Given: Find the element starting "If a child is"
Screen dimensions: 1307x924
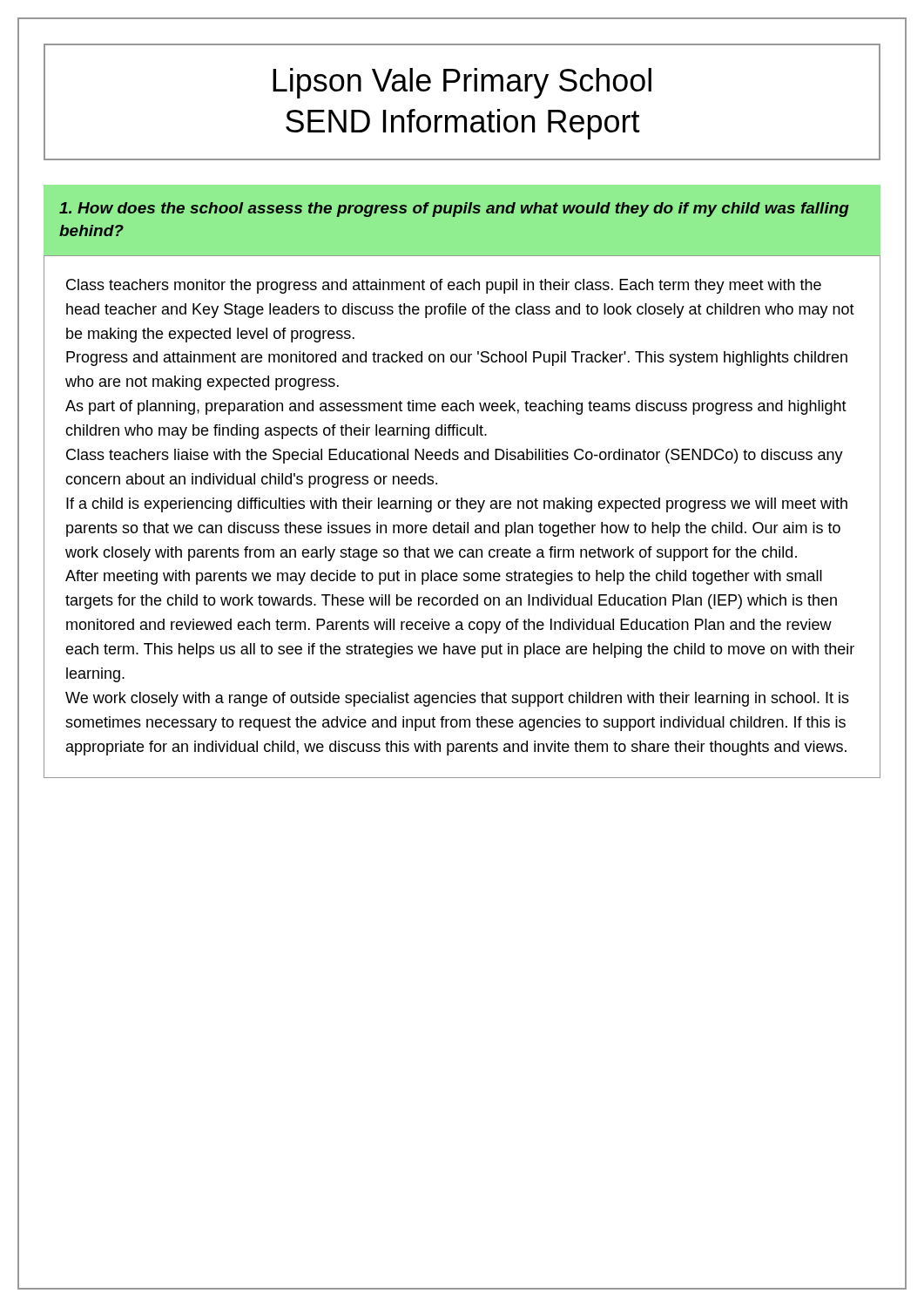Looking at the screenshot, I should pyautogui.click(x=462, y=529).
